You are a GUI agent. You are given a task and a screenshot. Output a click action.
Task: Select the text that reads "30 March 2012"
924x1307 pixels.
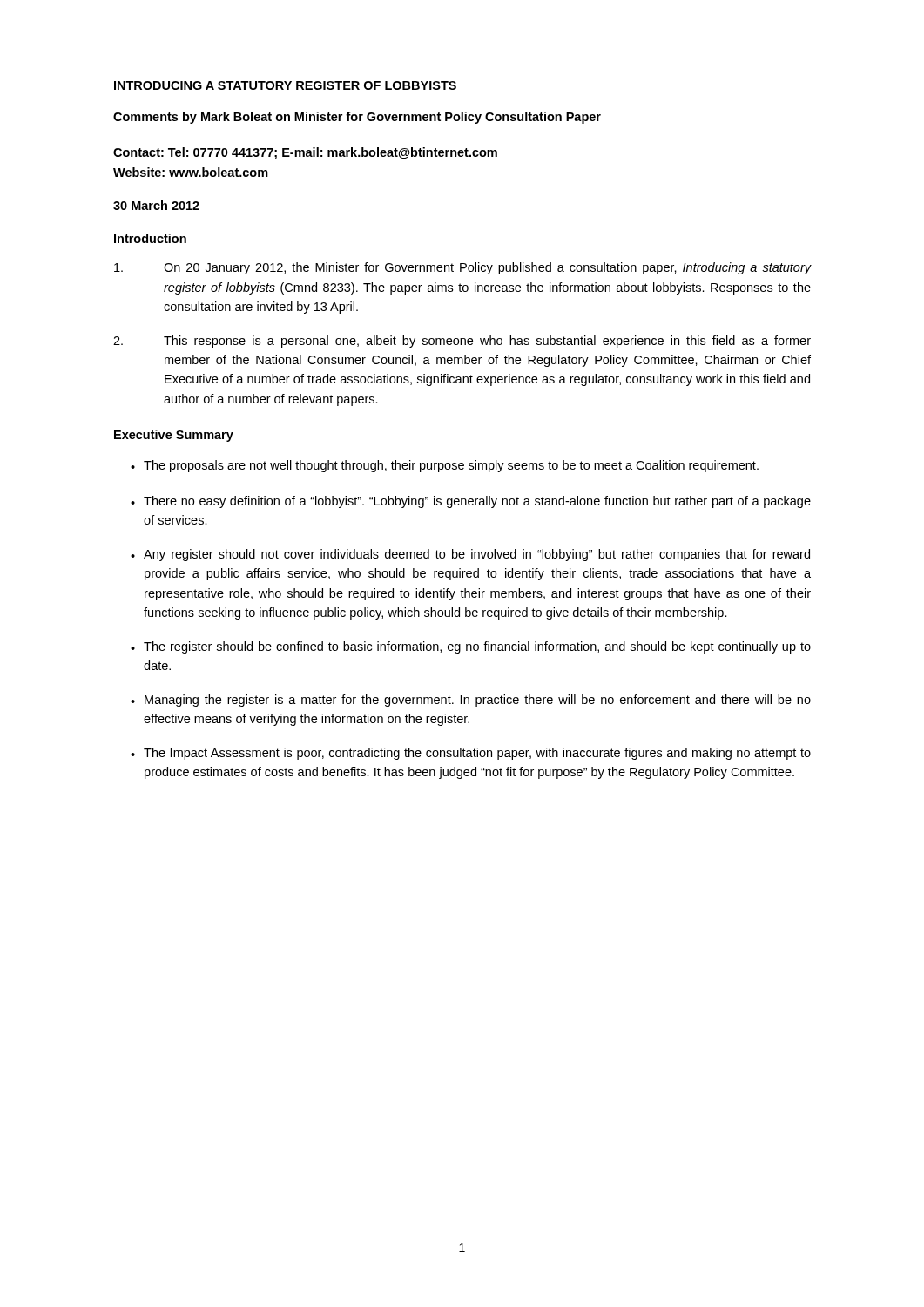(156, 206)
